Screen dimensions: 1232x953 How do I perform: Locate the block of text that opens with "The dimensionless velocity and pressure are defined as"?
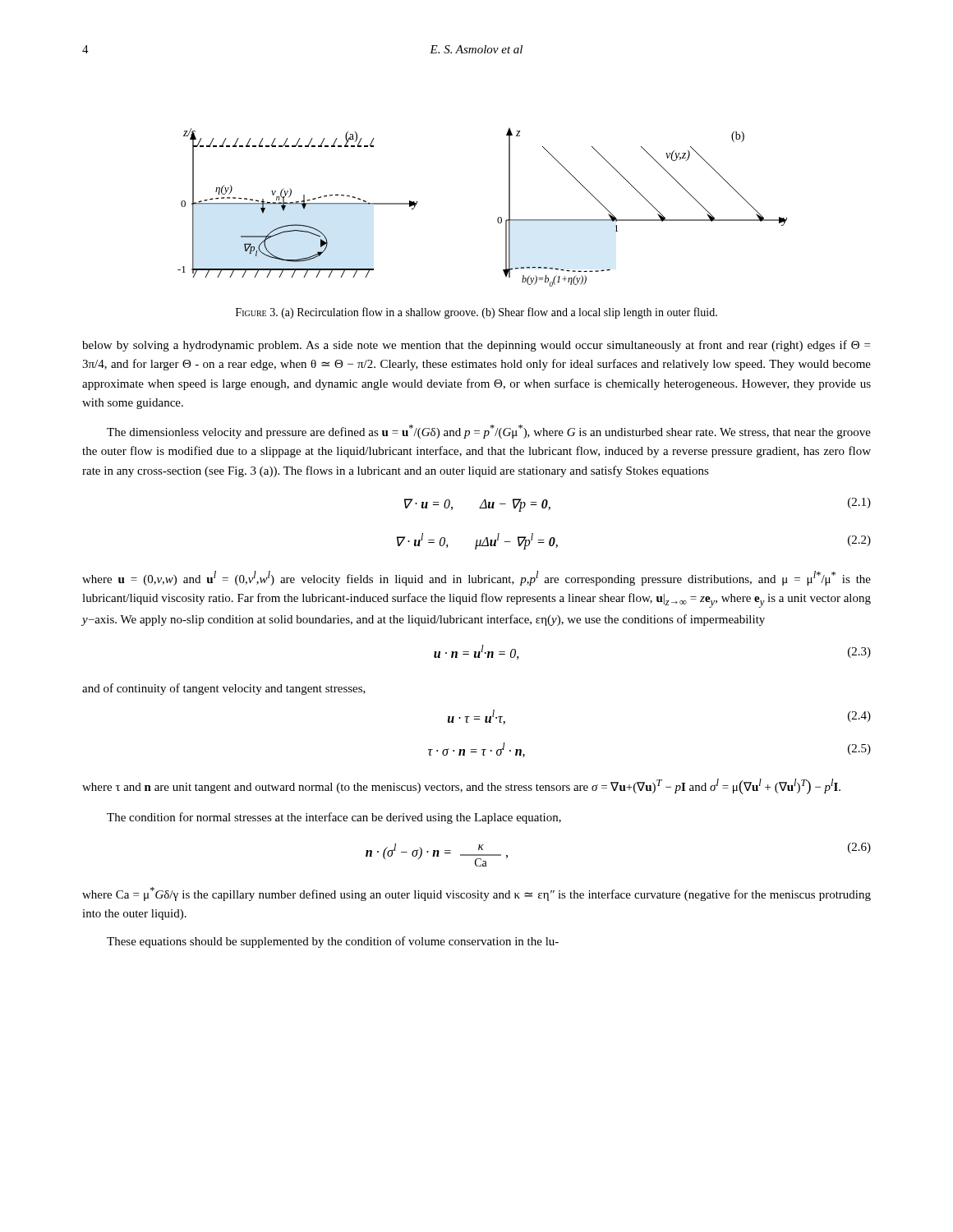click(x=476, y=450)
